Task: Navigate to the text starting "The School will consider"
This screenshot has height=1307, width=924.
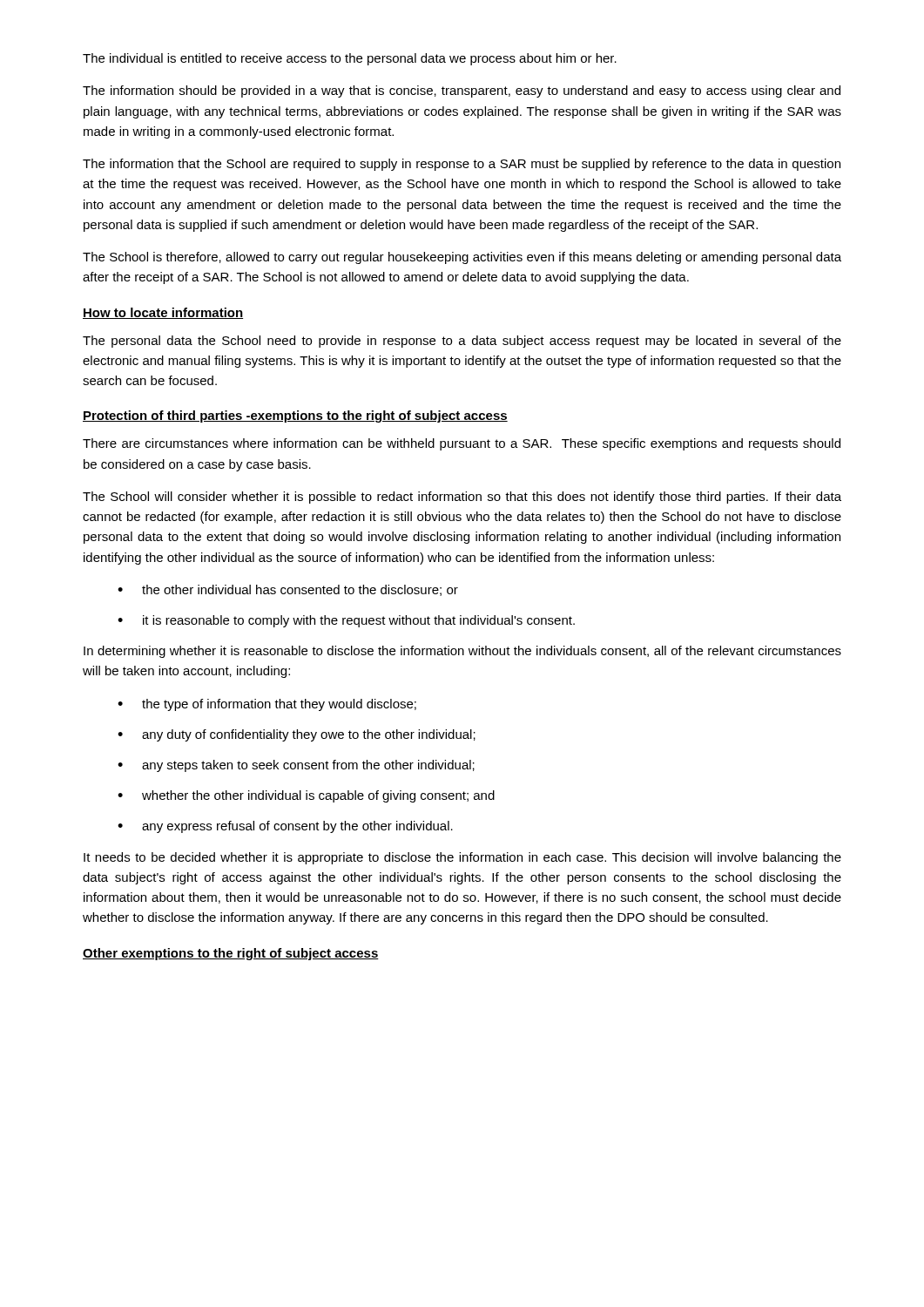Action: 462,526
